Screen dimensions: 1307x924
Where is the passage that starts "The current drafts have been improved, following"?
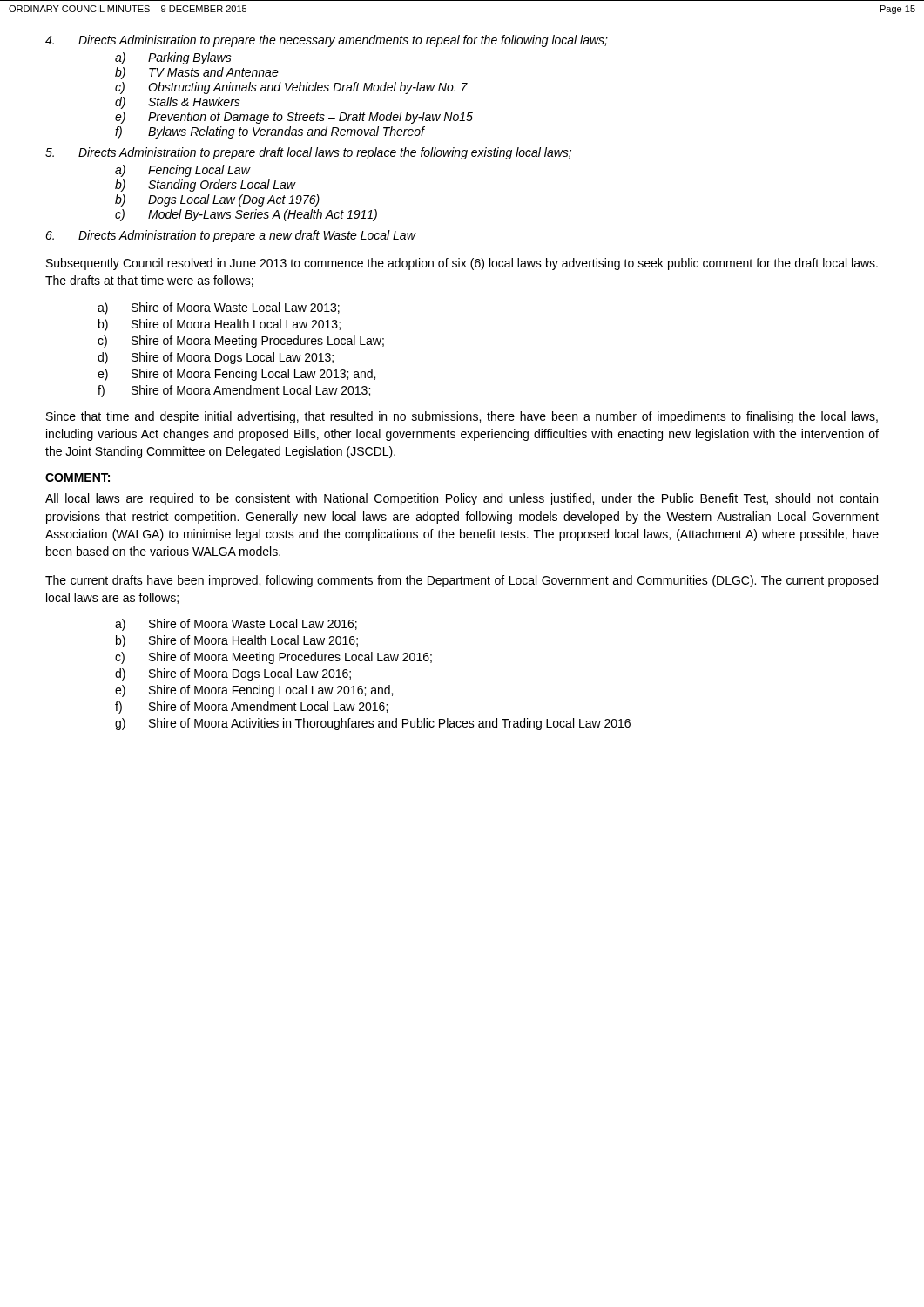462,589
